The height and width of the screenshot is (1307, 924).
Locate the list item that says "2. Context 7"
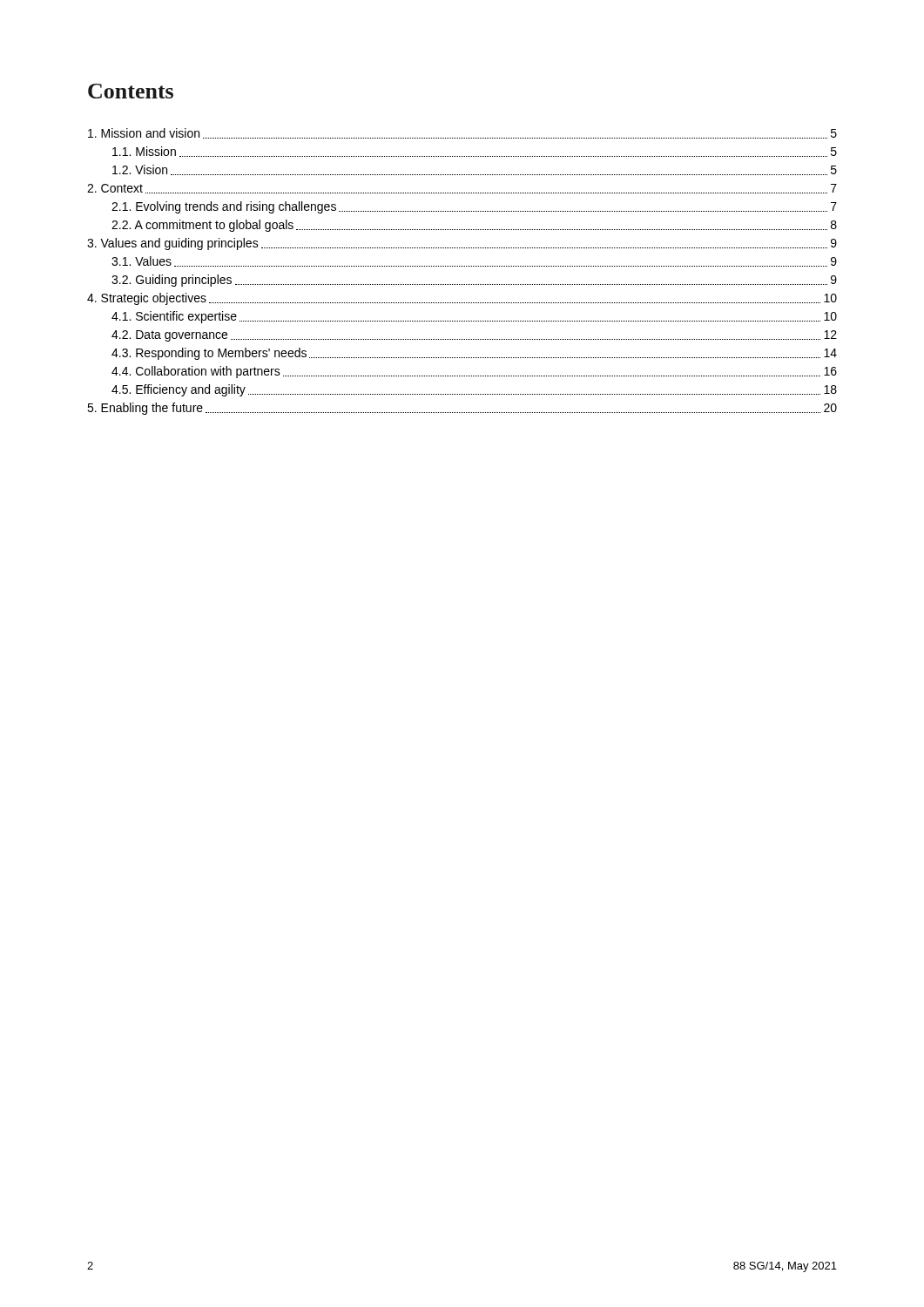462,188
